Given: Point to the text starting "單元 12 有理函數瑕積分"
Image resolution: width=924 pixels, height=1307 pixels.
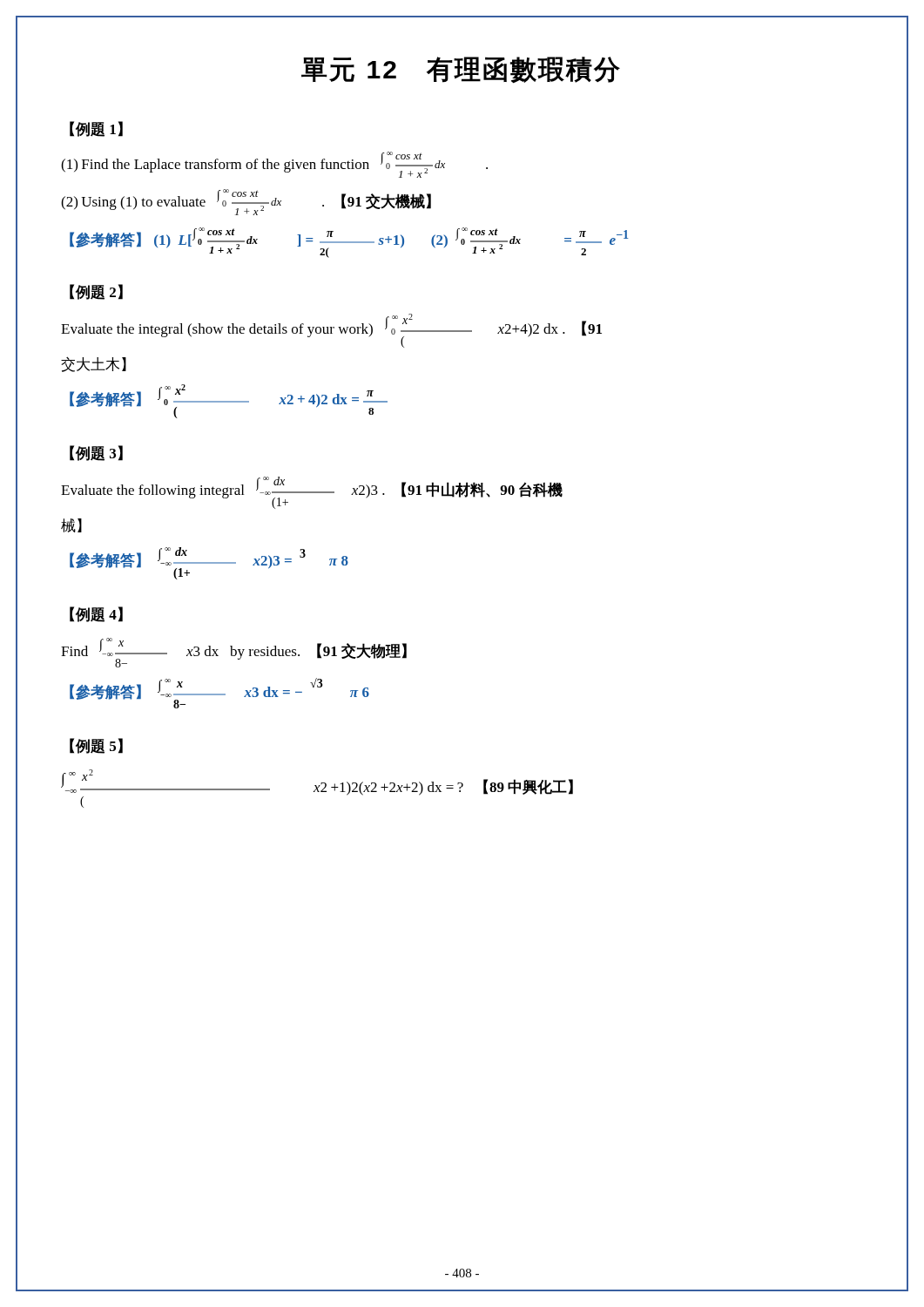Looking at the screenshot, I should tap(462, 69).
